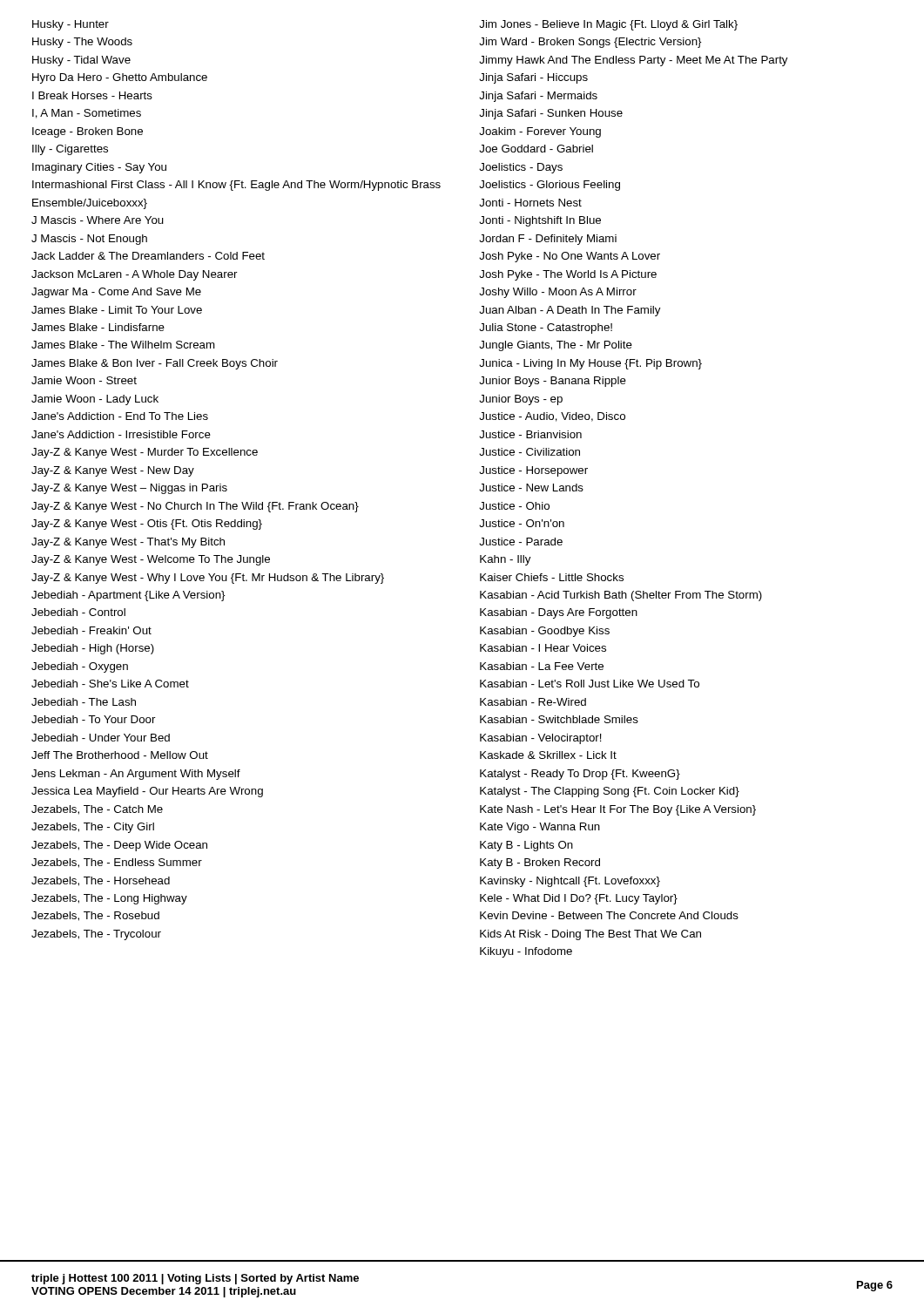
Task: Click where it says "Jebediah - To Your Door"
Action: click(x=93, y=720)
